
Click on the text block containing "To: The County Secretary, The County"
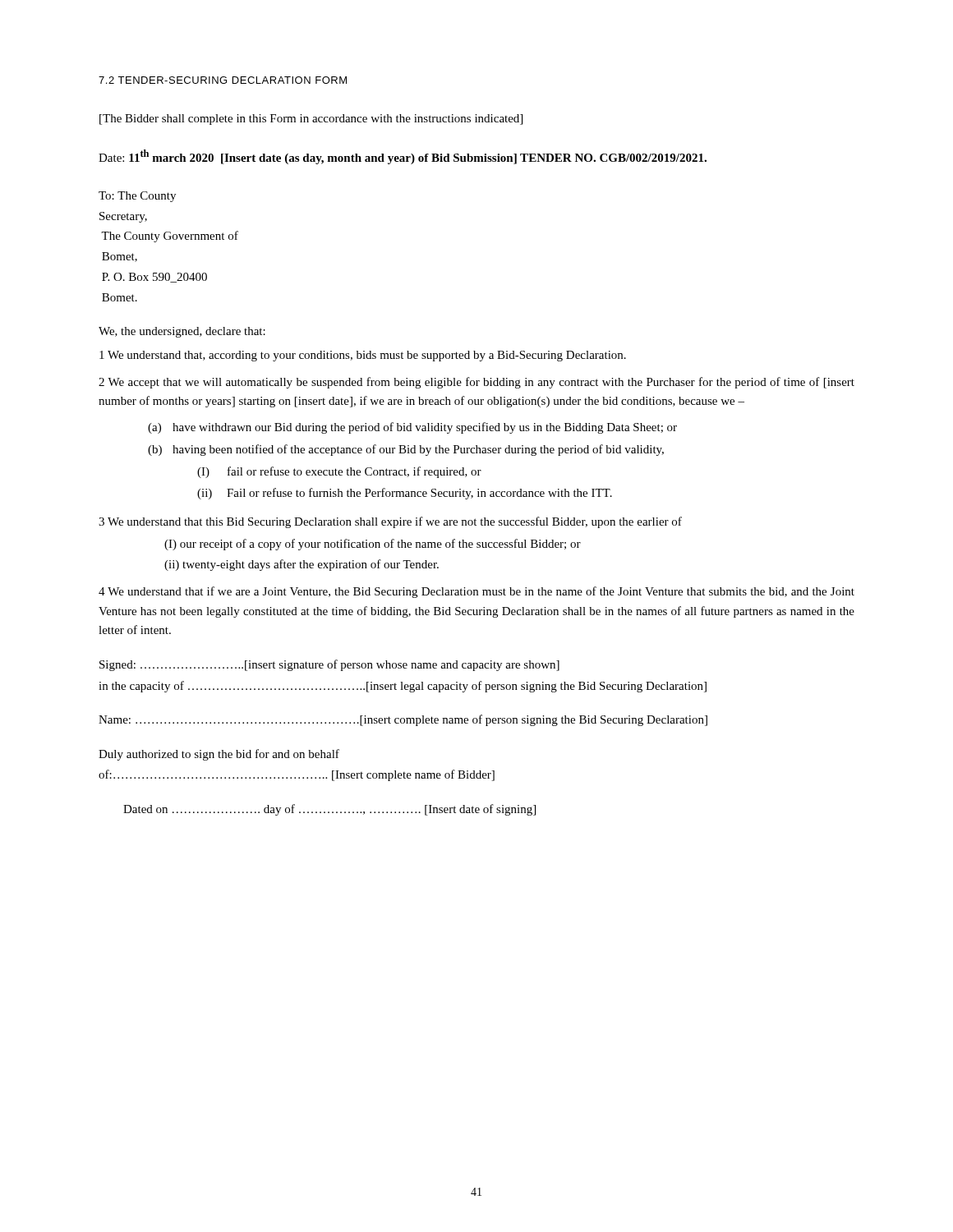[x=168, y=246]
